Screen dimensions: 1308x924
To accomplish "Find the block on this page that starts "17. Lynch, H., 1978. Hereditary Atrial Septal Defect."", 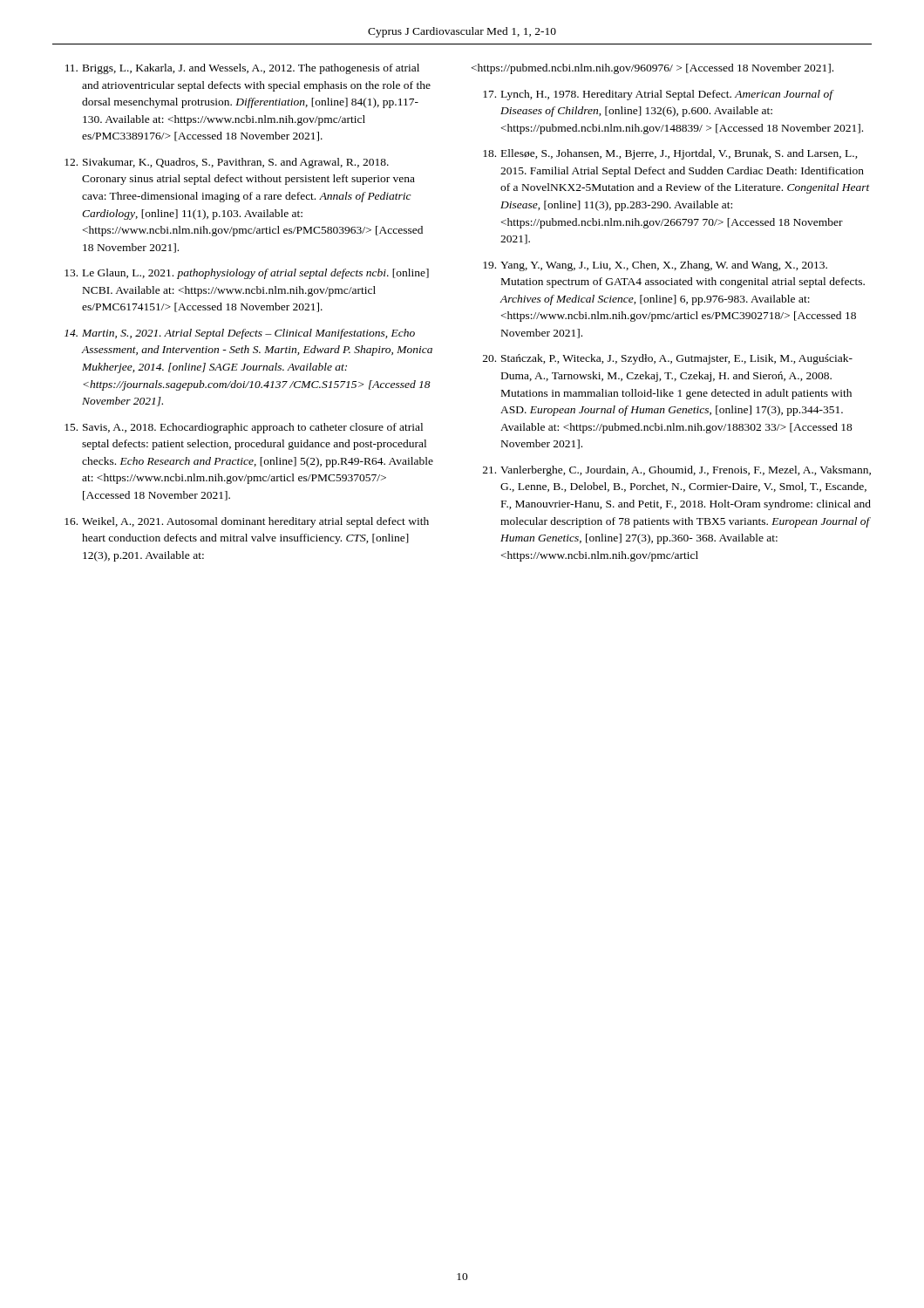I will [671, 111].
